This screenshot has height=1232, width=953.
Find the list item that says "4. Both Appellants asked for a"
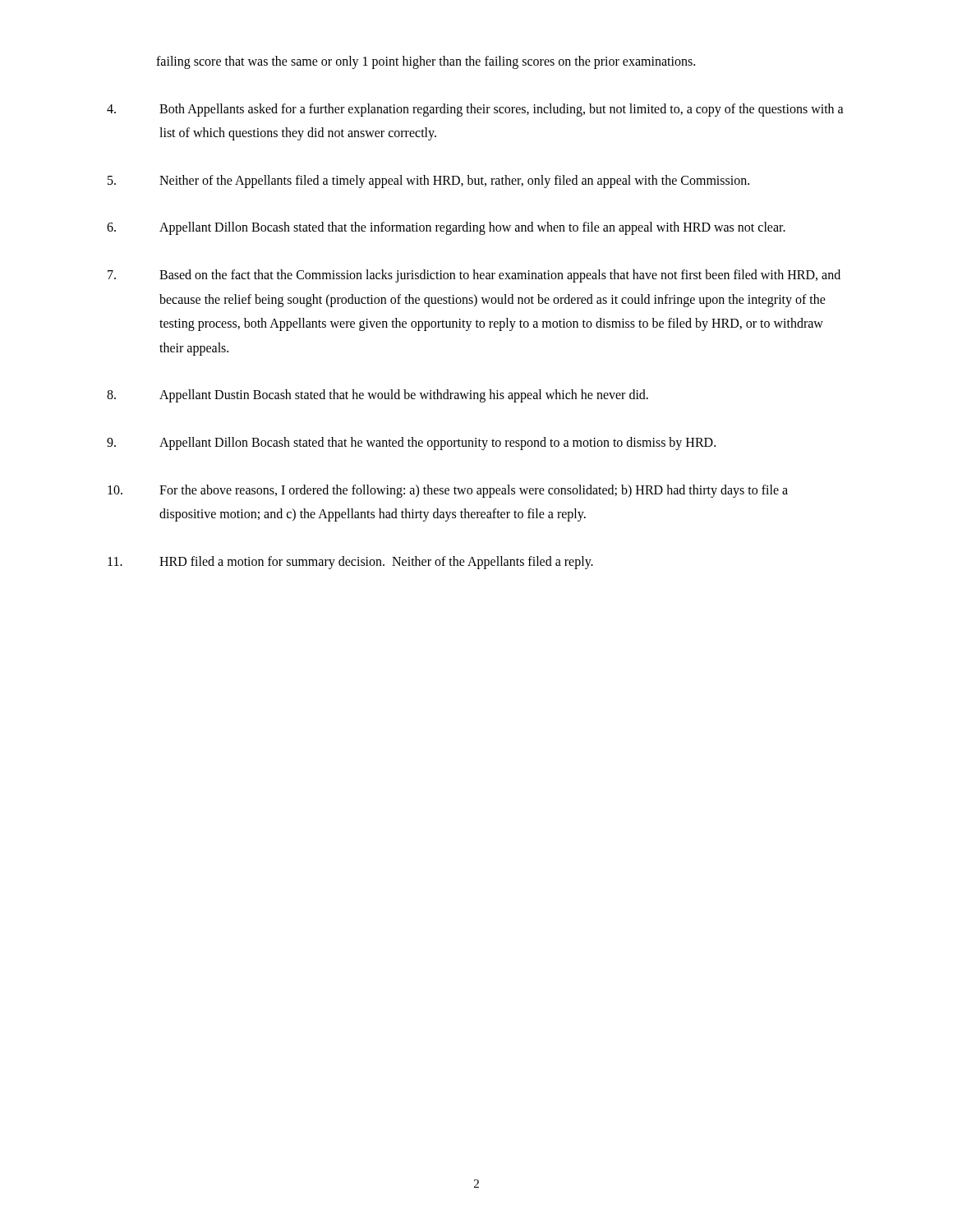click(476, 121)
